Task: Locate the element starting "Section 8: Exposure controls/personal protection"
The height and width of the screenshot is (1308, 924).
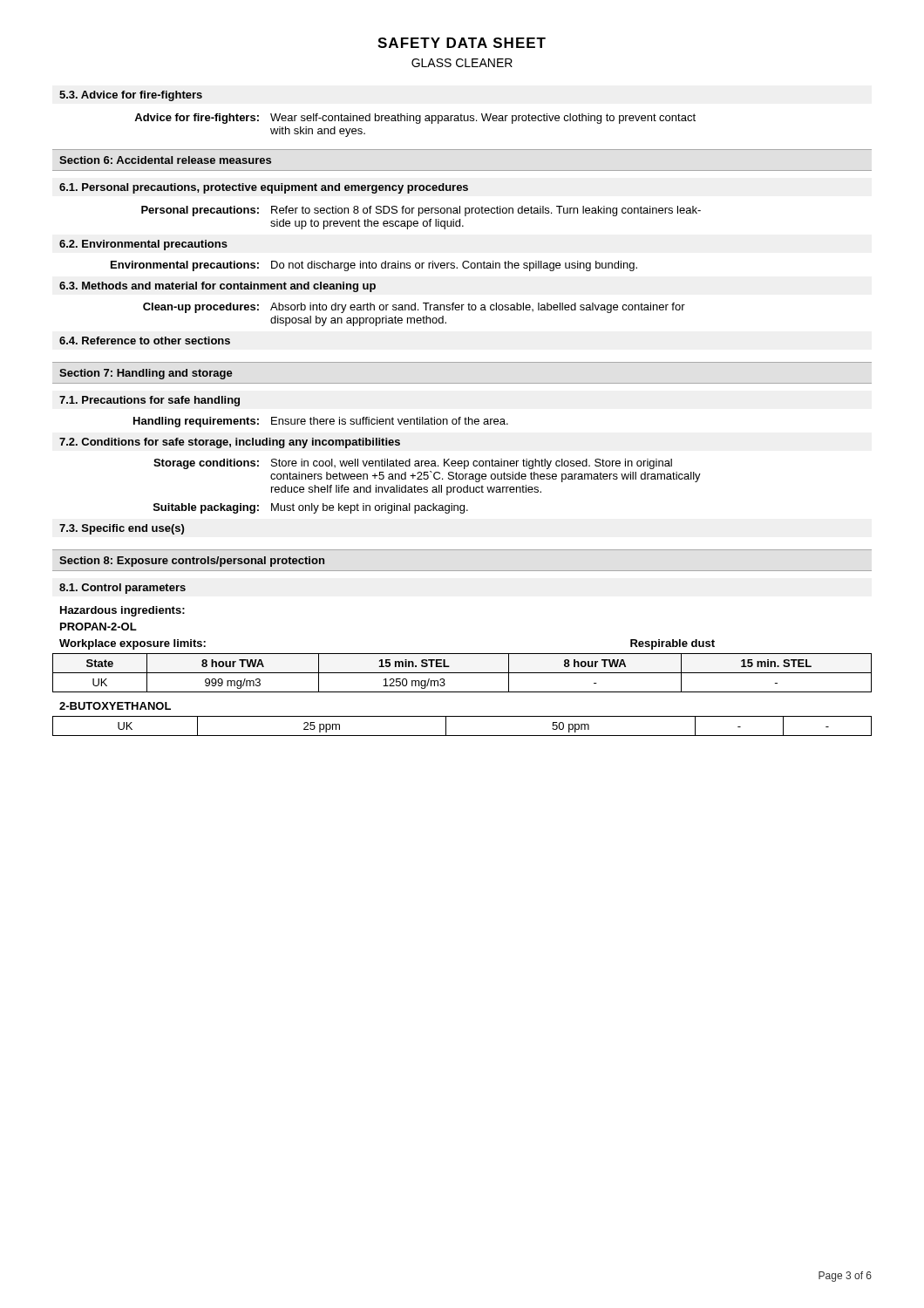Action: [192, 560]
